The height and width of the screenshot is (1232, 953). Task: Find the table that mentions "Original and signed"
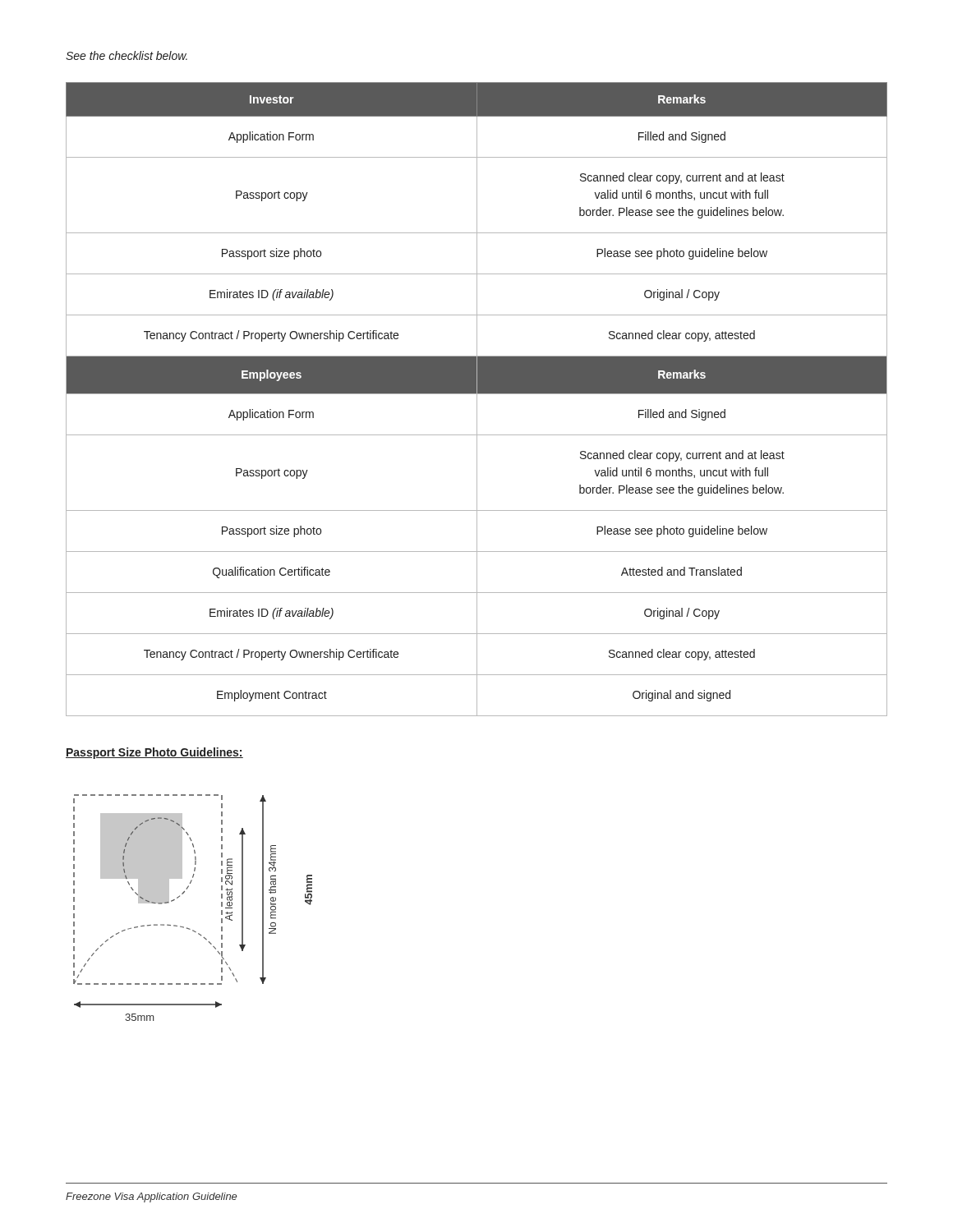476,399
